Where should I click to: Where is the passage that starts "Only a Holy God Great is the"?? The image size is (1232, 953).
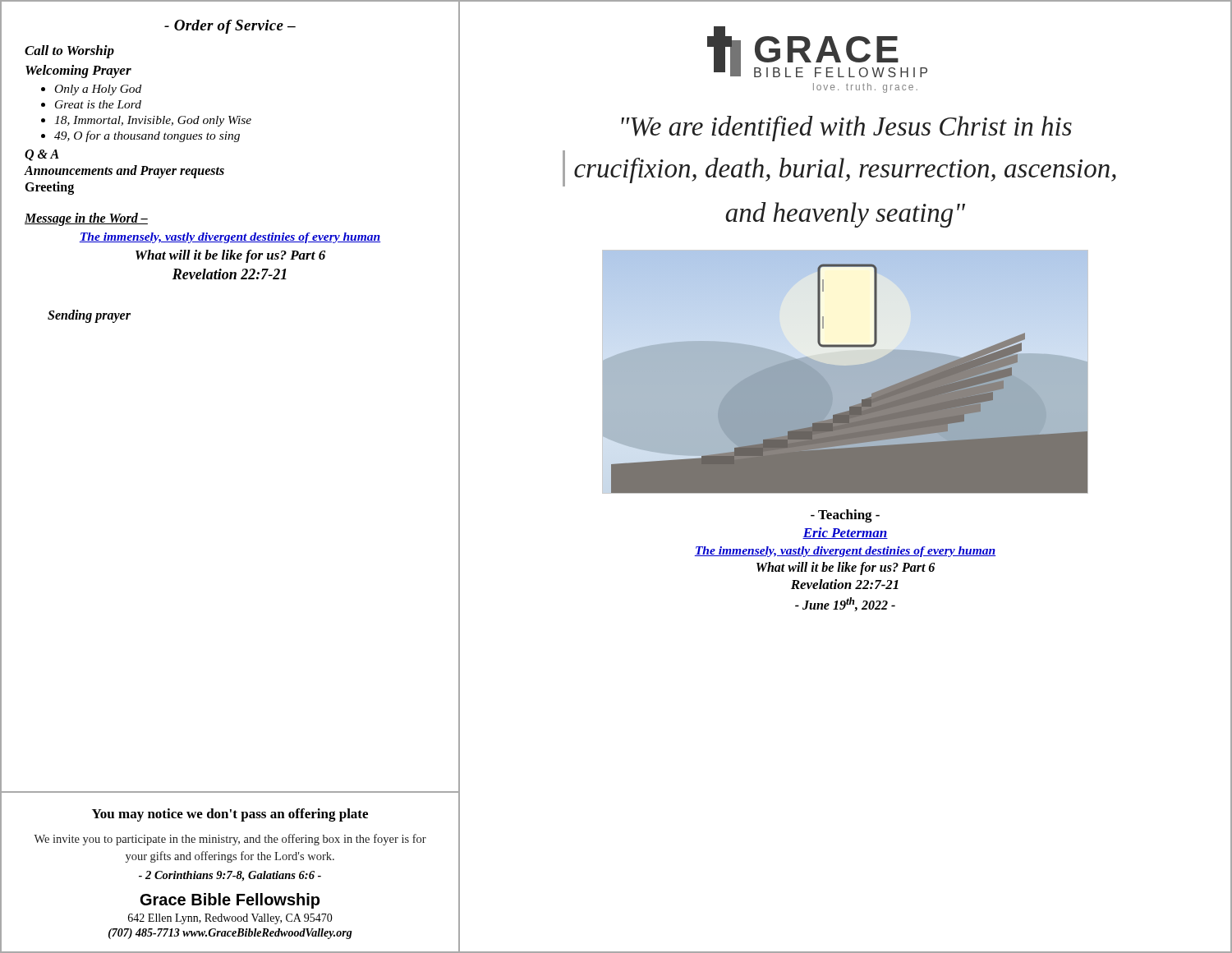pos(245,112)
